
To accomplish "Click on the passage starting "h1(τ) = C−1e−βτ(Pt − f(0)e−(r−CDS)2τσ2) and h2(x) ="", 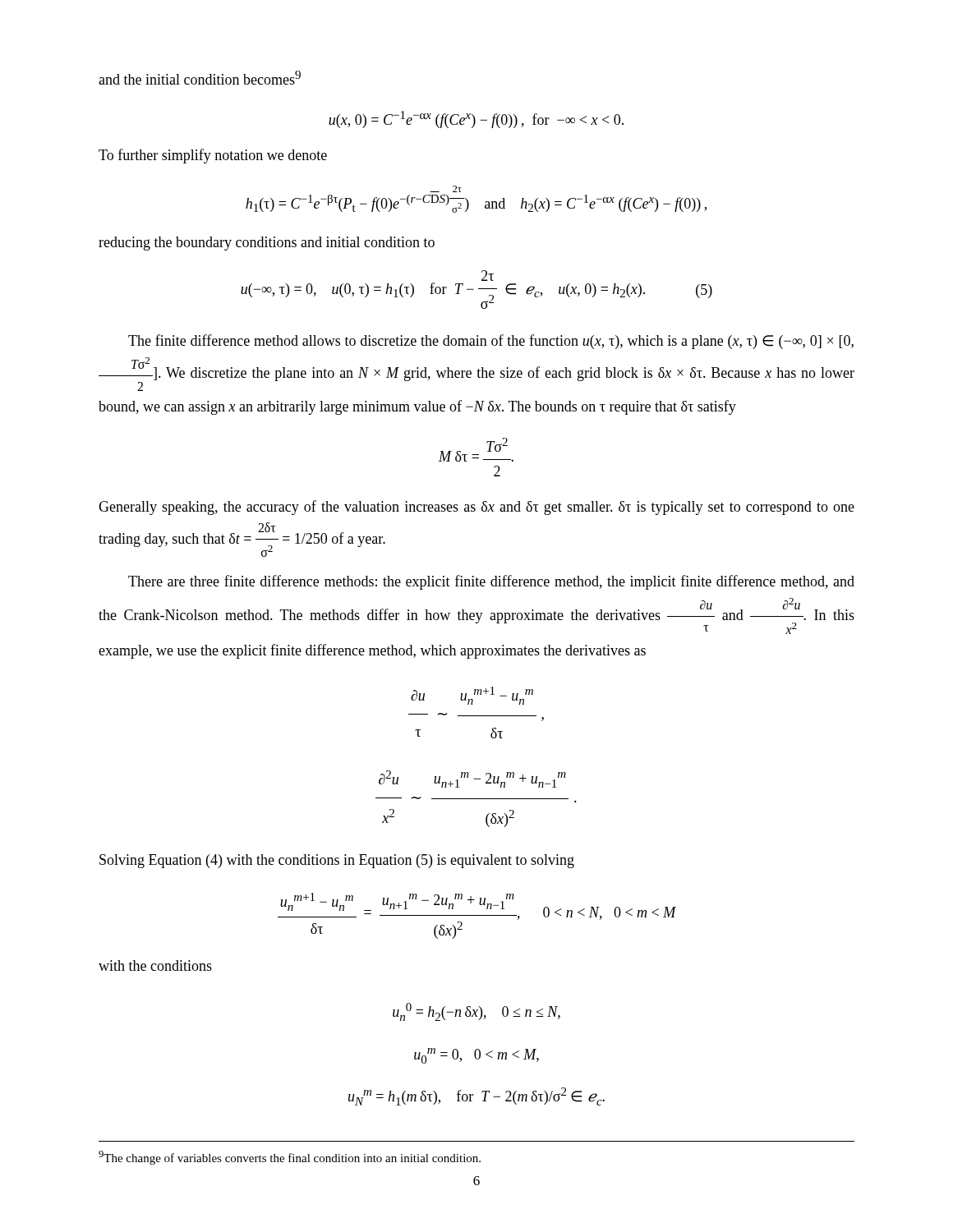I will click(x=476, y=199).
